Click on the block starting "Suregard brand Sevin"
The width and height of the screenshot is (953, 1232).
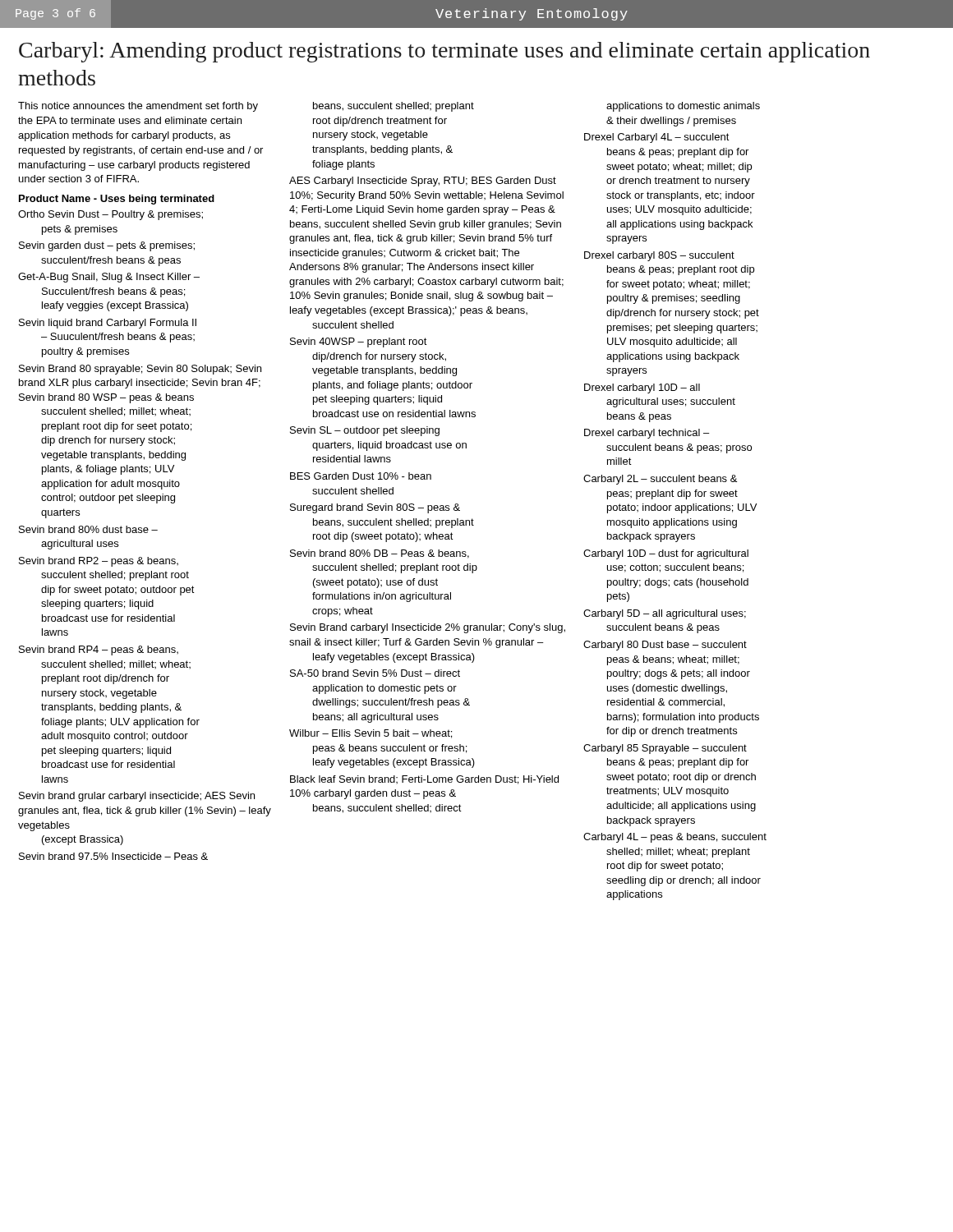click(429, 522)
